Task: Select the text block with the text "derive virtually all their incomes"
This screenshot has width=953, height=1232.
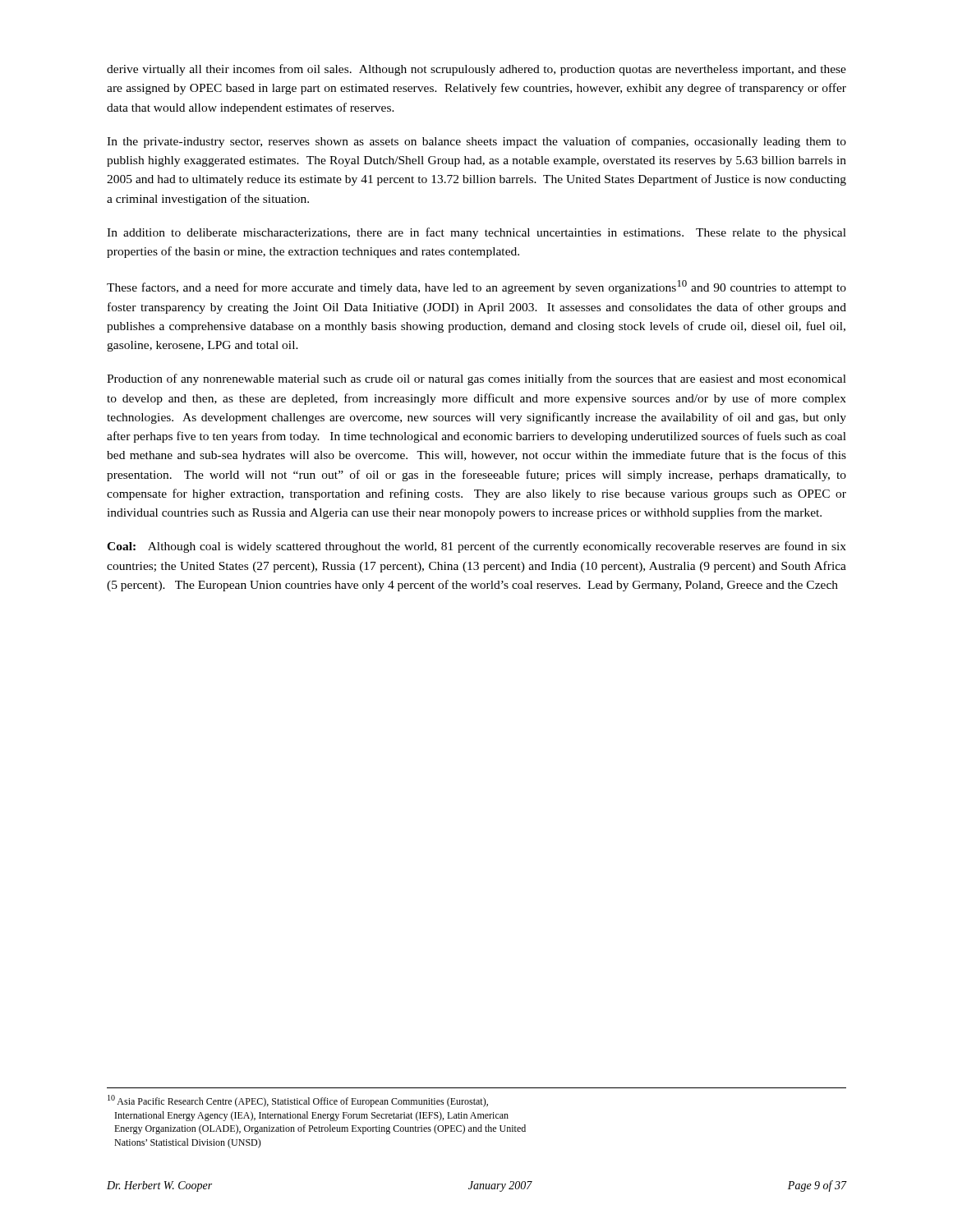Action: coord(476,88)
